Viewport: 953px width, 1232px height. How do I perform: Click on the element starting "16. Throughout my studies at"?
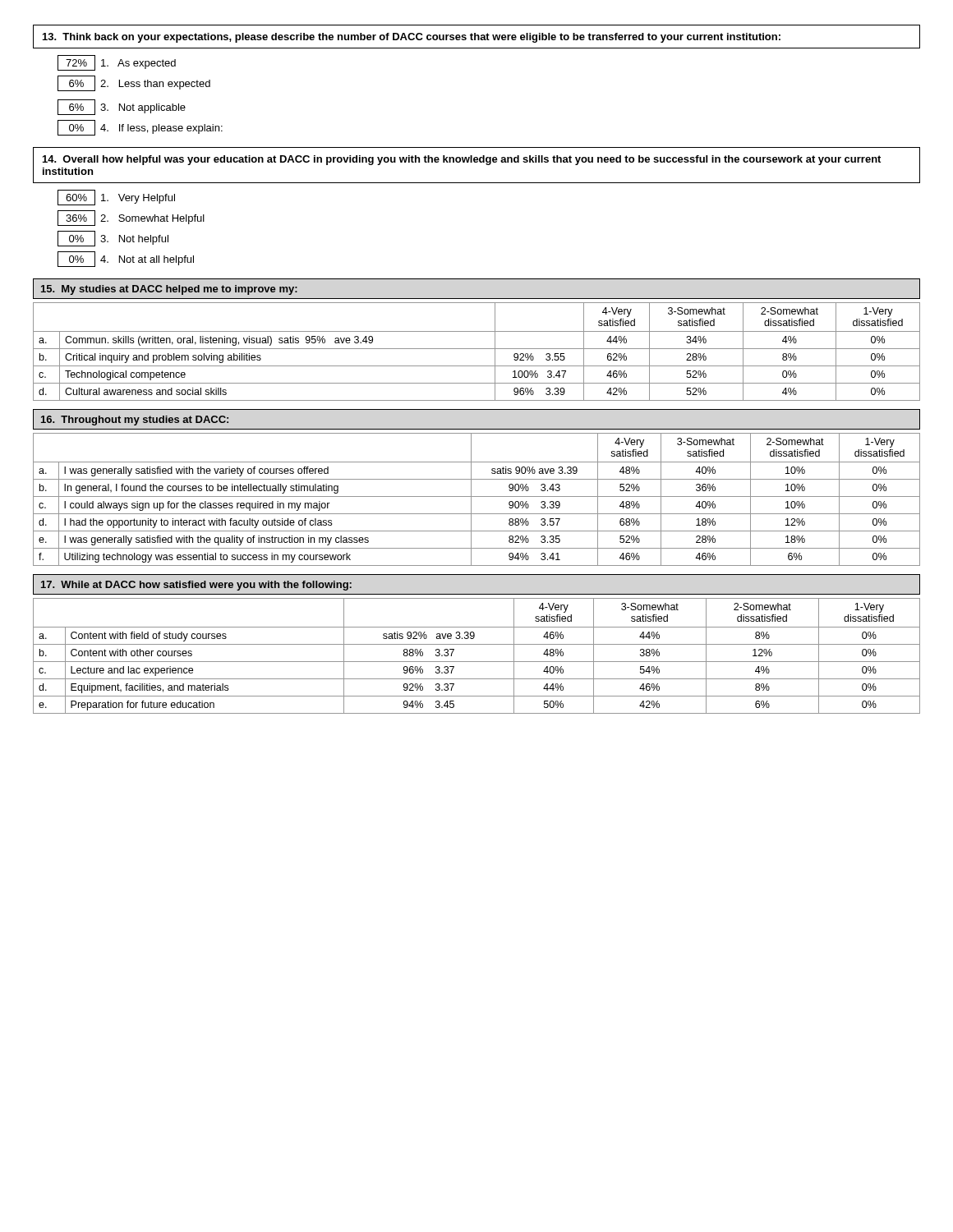(135, 419)
